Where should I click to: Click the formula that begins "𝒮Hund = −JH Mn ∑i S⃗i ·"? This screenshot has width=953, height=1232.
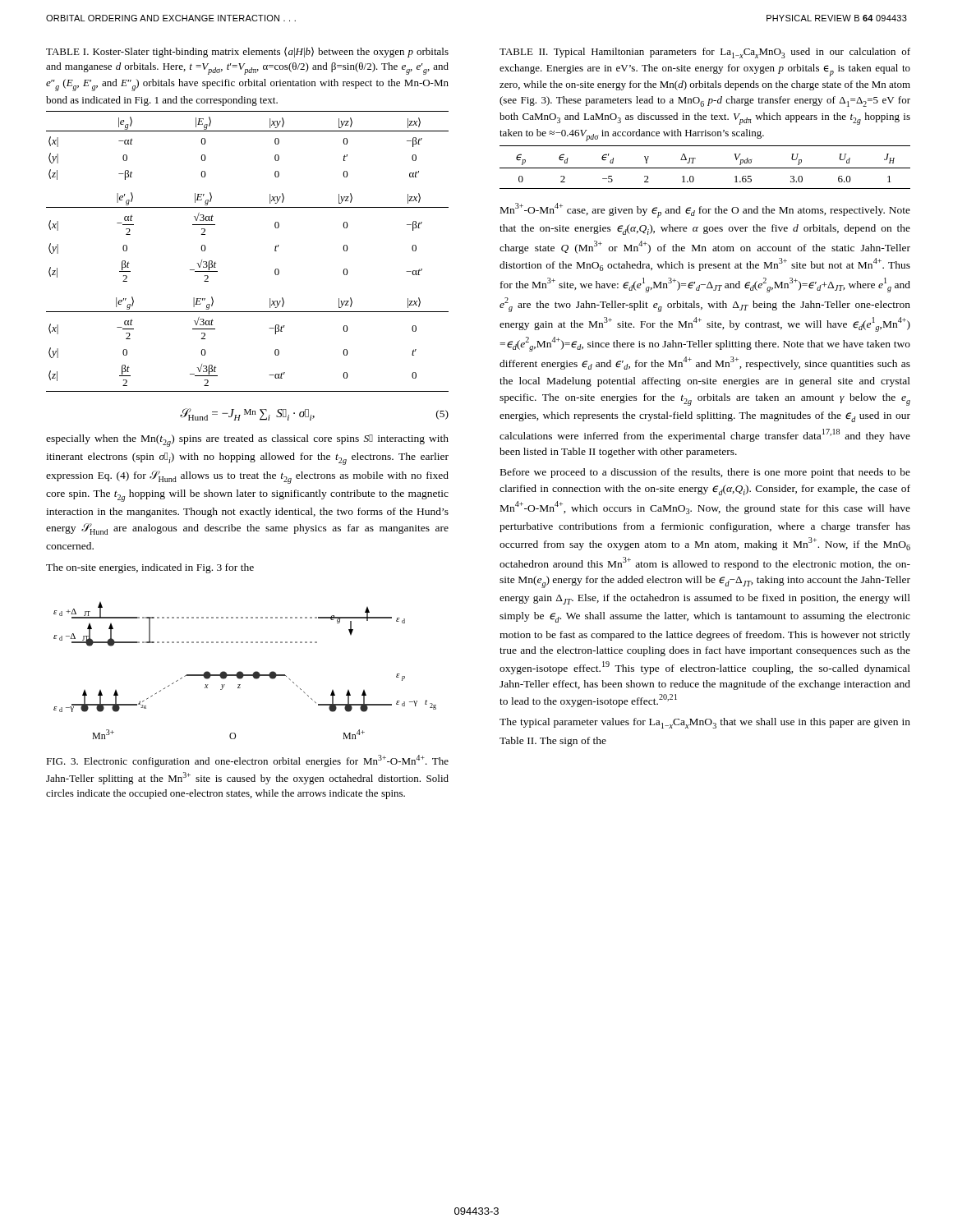pos(314,414)
